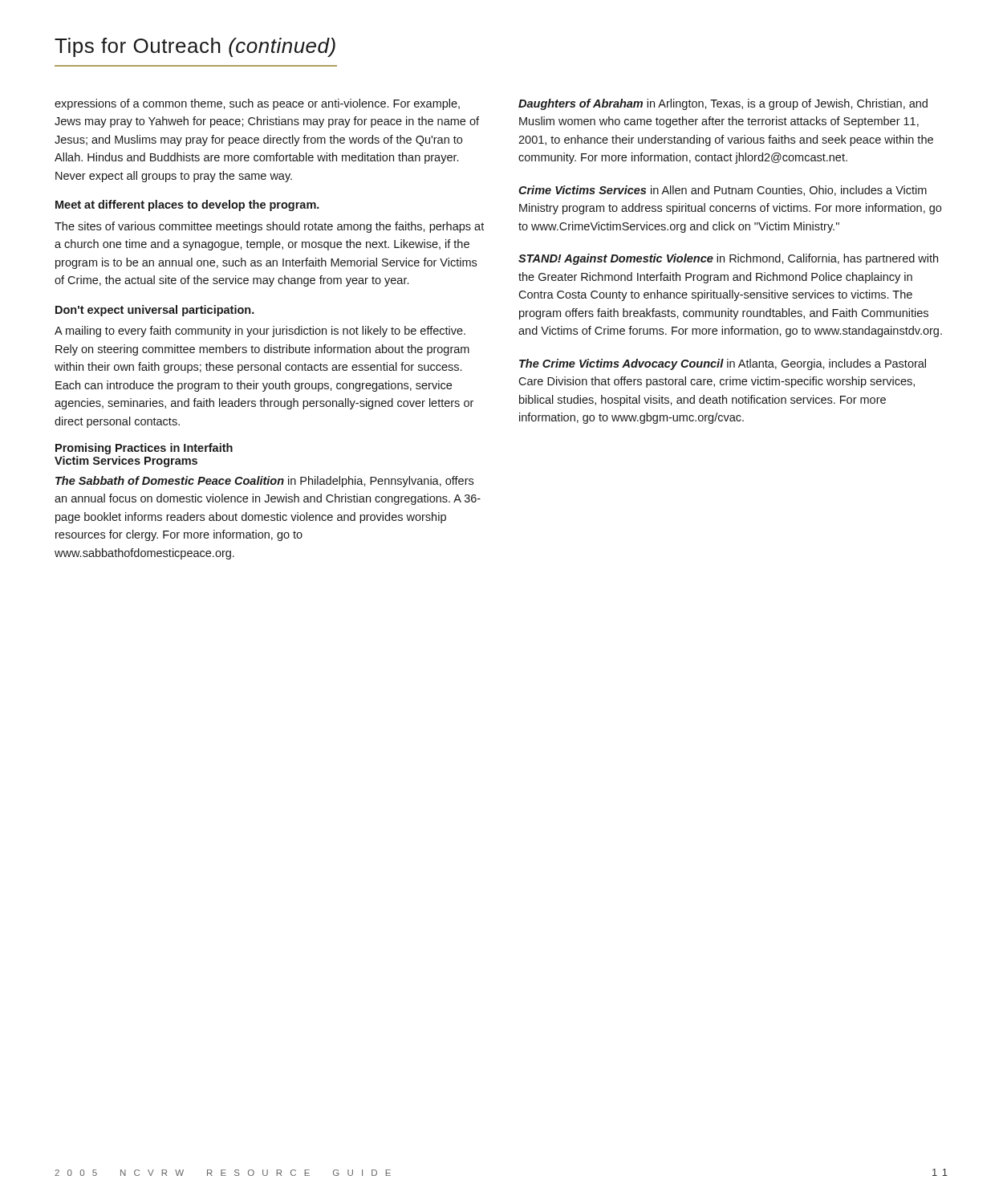
Task: Navigate to the block starting "expressions of a common theme,"
Action: coord(267,140)
